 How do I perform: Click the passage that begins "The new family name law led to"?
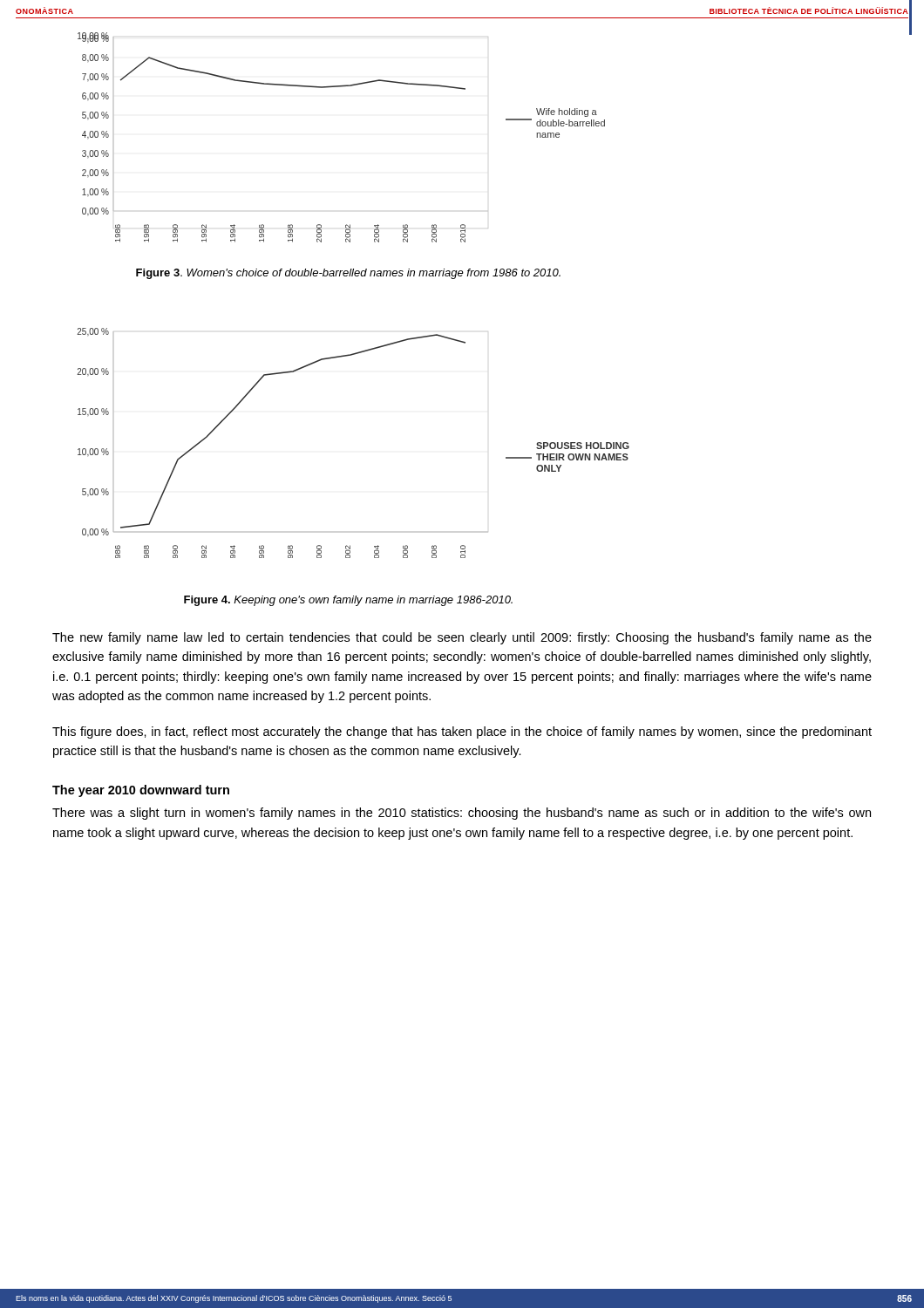(x=462, y=667)
